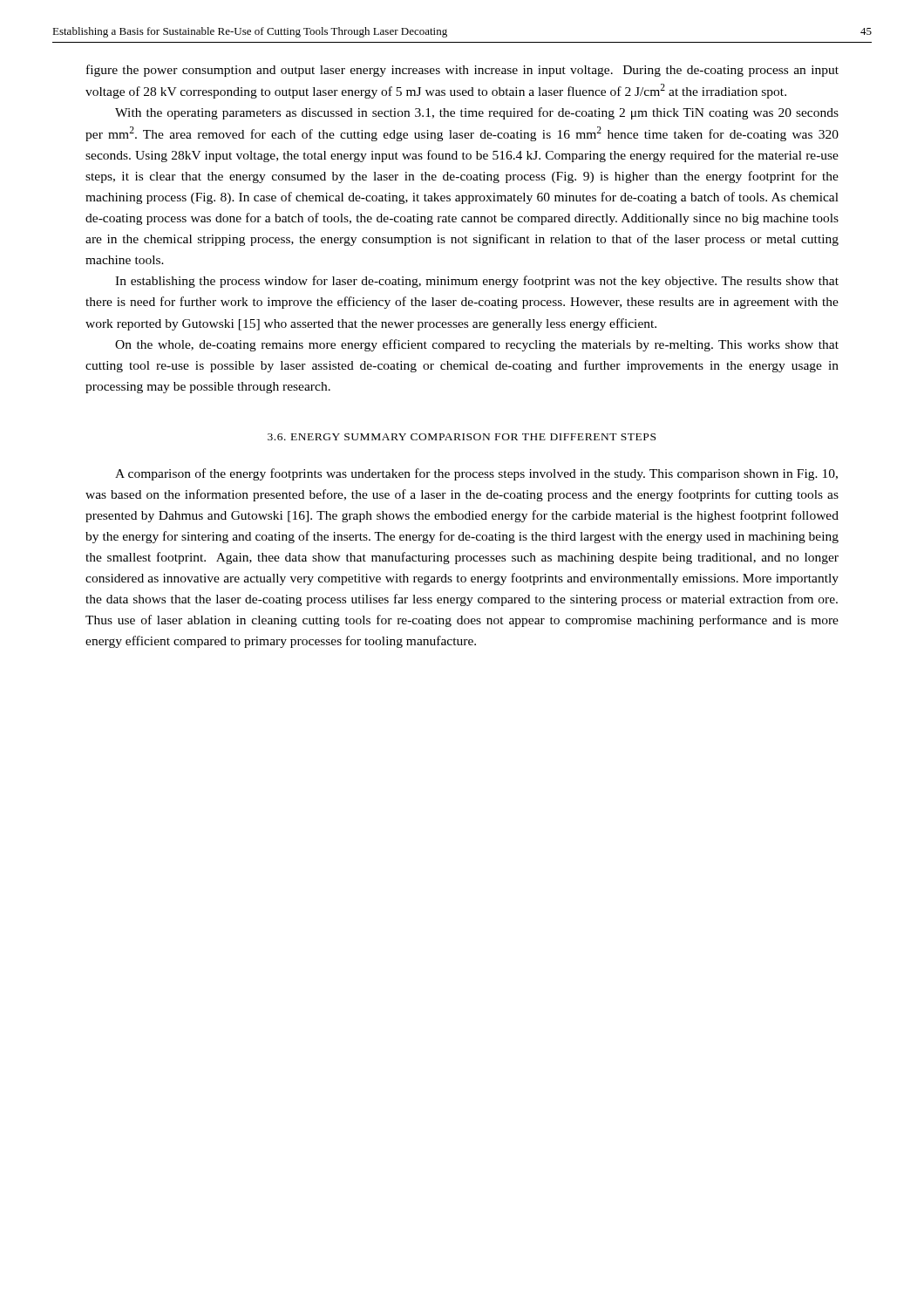The height and width of the screenshot is (1308, 924).
Task: Click the passage that begins "In establishing the process window for"
Action: tap(462, 302)
